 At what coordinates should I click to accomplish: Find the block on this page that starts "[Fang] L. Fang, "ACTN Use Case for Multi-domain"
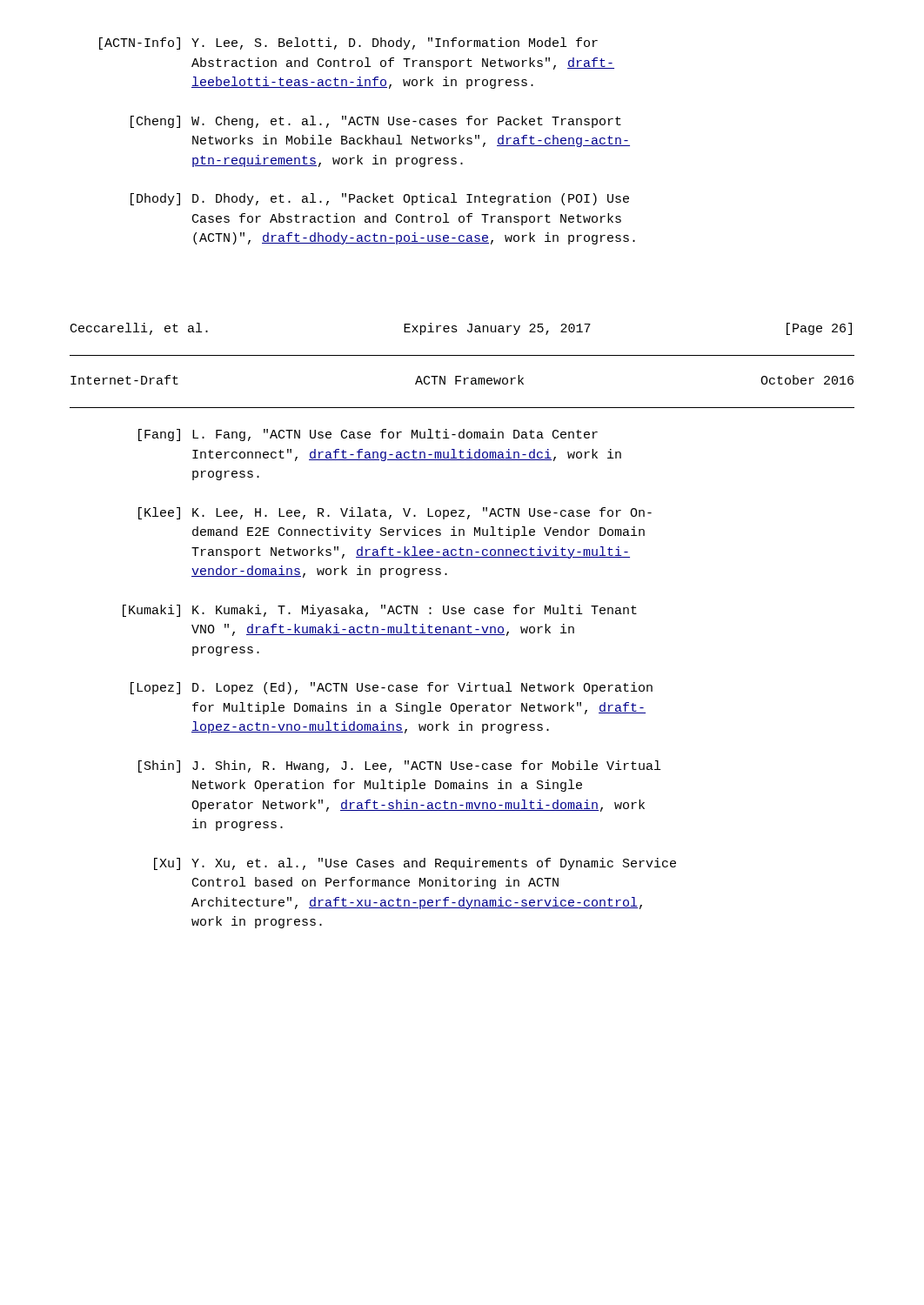click(462, 456)
